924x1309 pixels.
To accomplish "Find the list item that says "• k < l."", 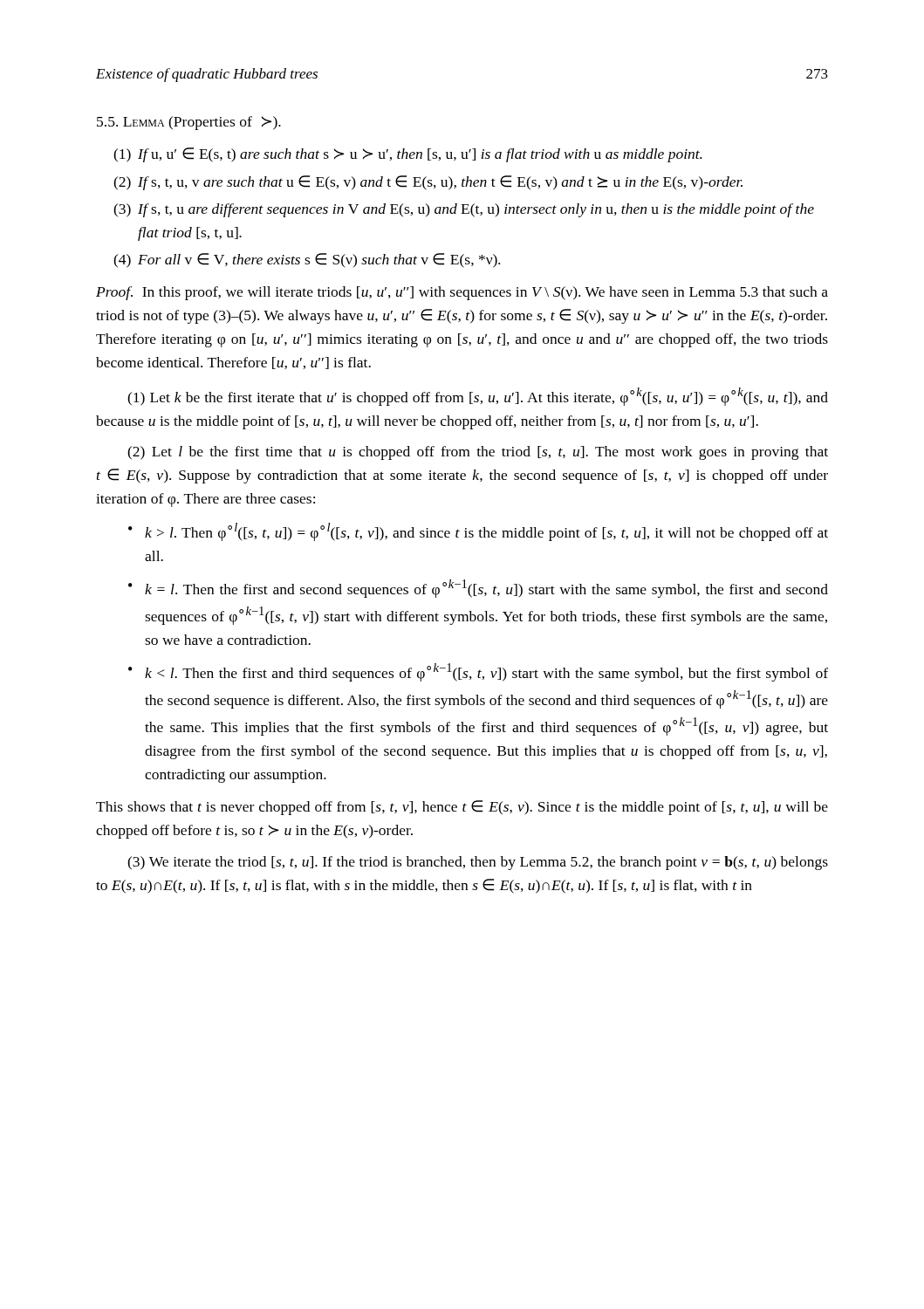I will pyautogui.click(x=478, y=722).
